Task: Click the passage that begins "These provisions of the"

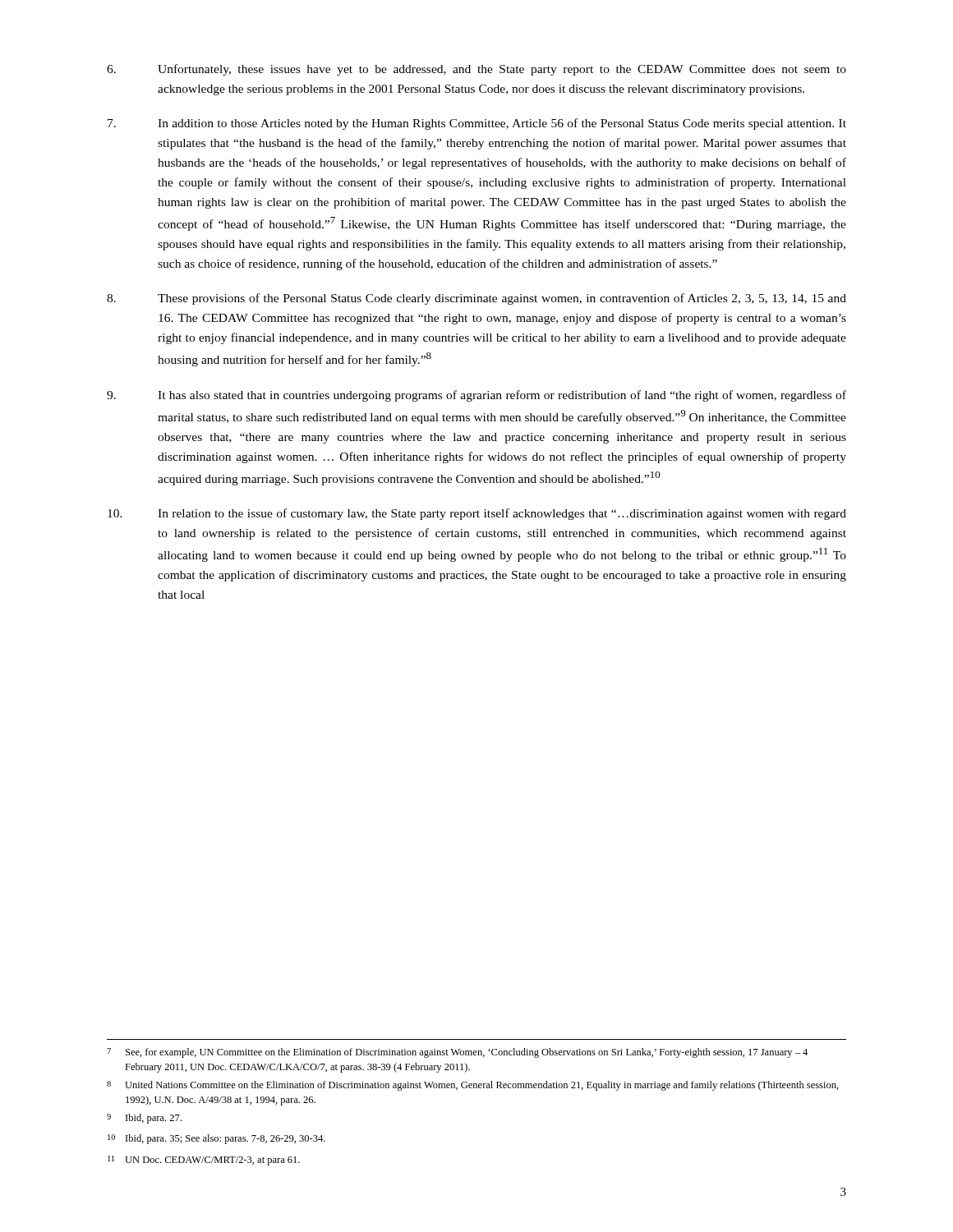Action: [476, 329]
